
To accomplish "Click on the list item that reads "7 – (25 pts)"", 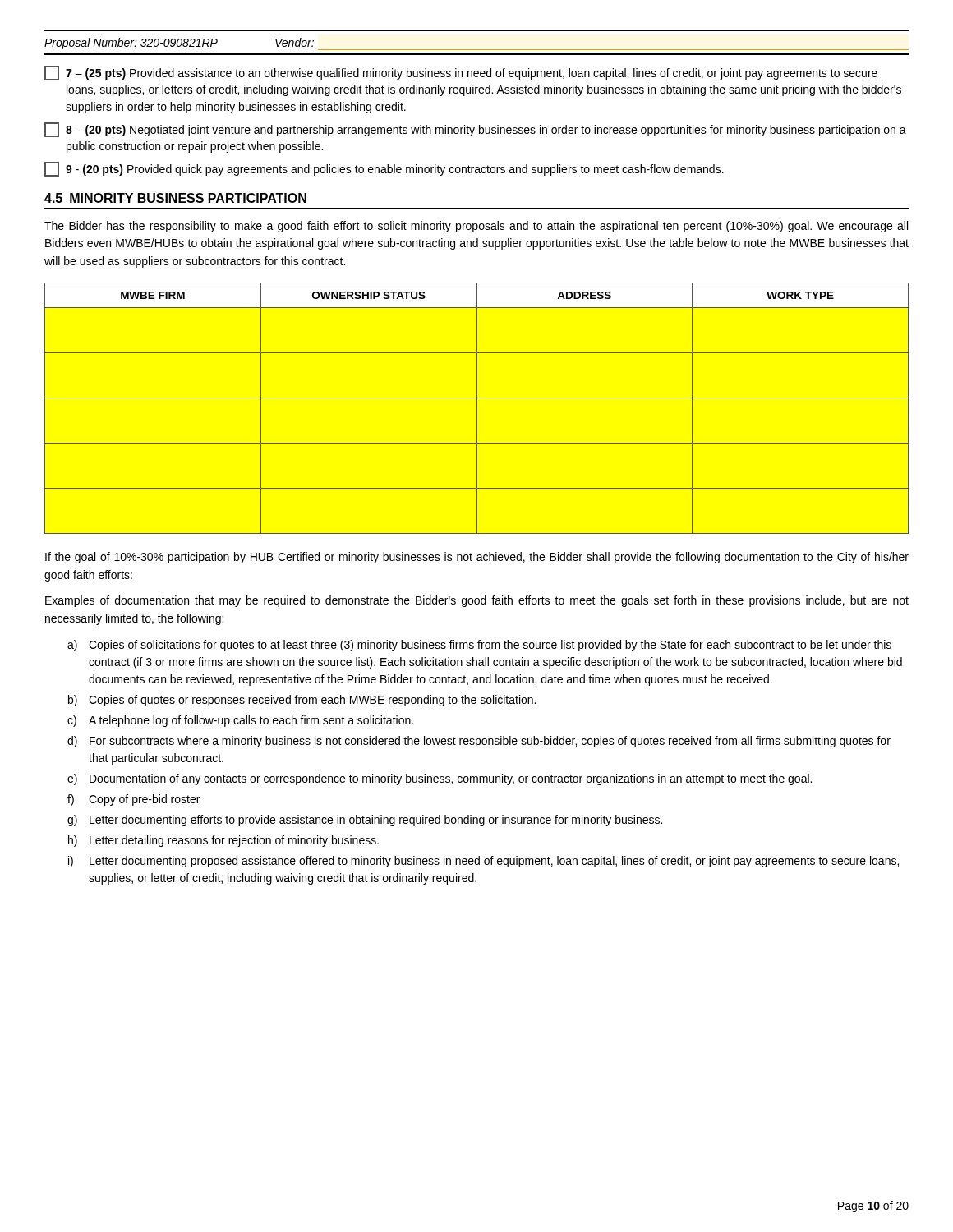I will [x=476, y=90].
